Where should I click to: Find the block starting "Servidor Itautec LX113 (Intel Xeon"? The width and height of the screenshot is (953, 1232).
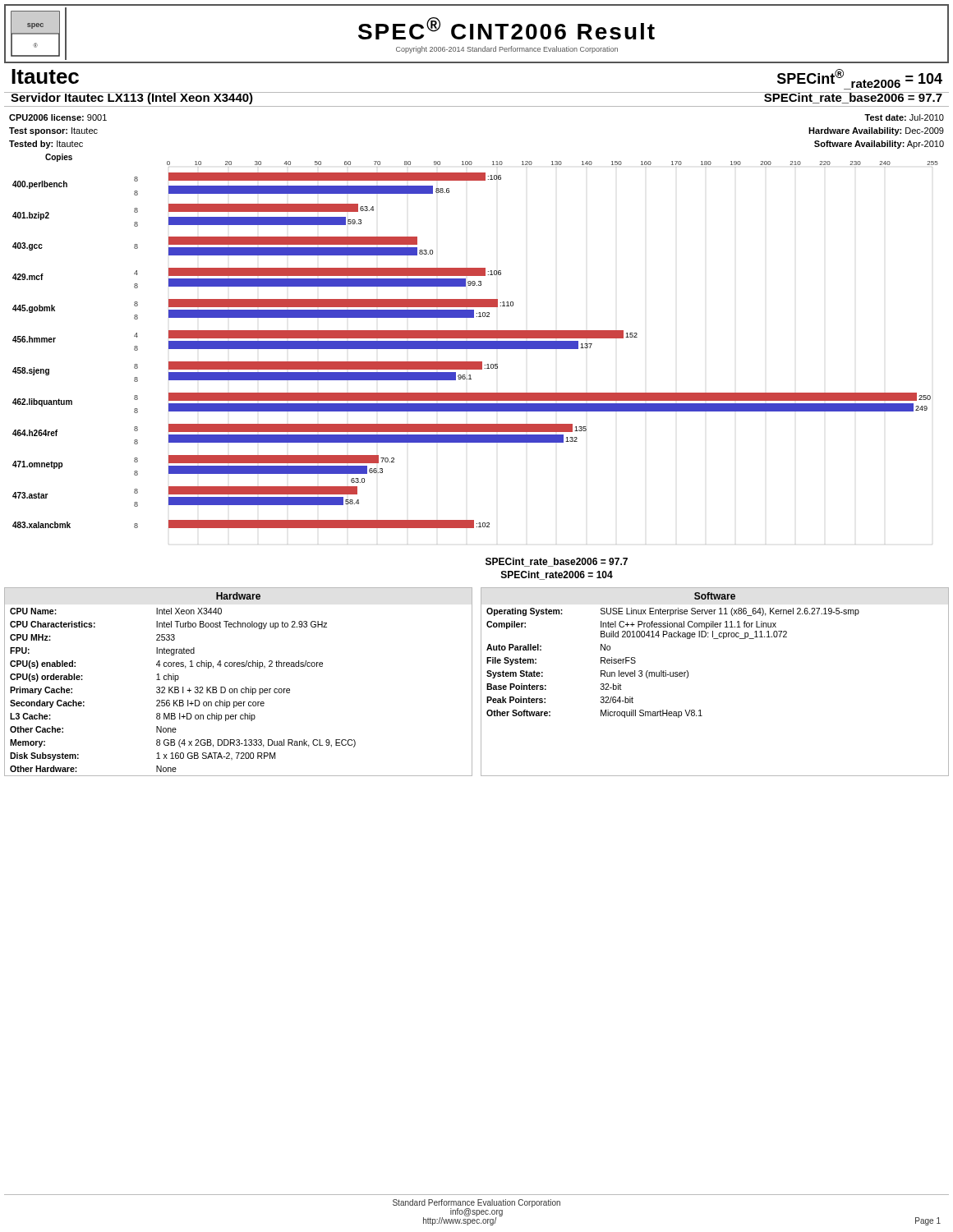click(x=132, y=97)
